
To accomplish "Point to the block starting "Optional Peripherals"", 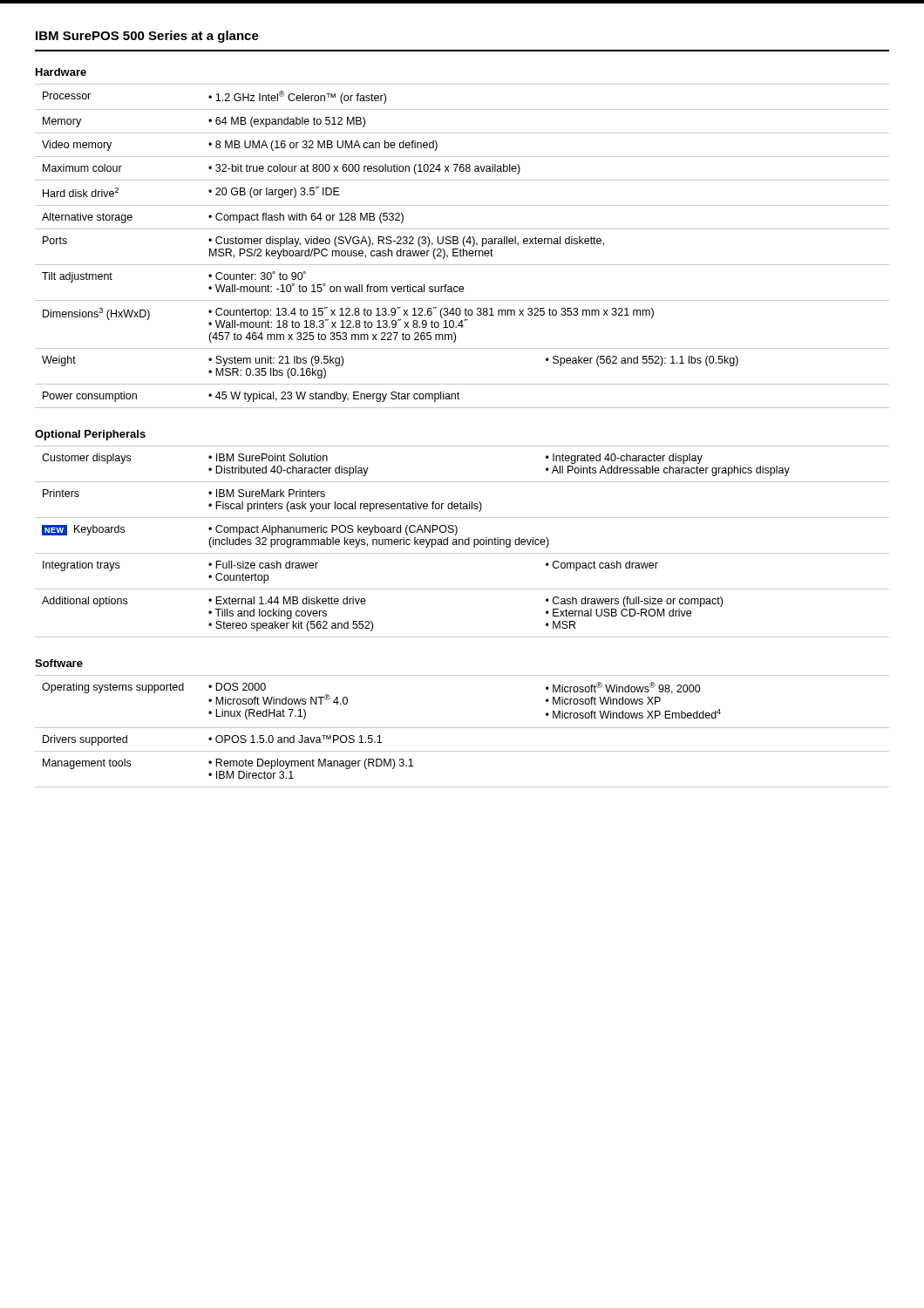I will (90, 434).
